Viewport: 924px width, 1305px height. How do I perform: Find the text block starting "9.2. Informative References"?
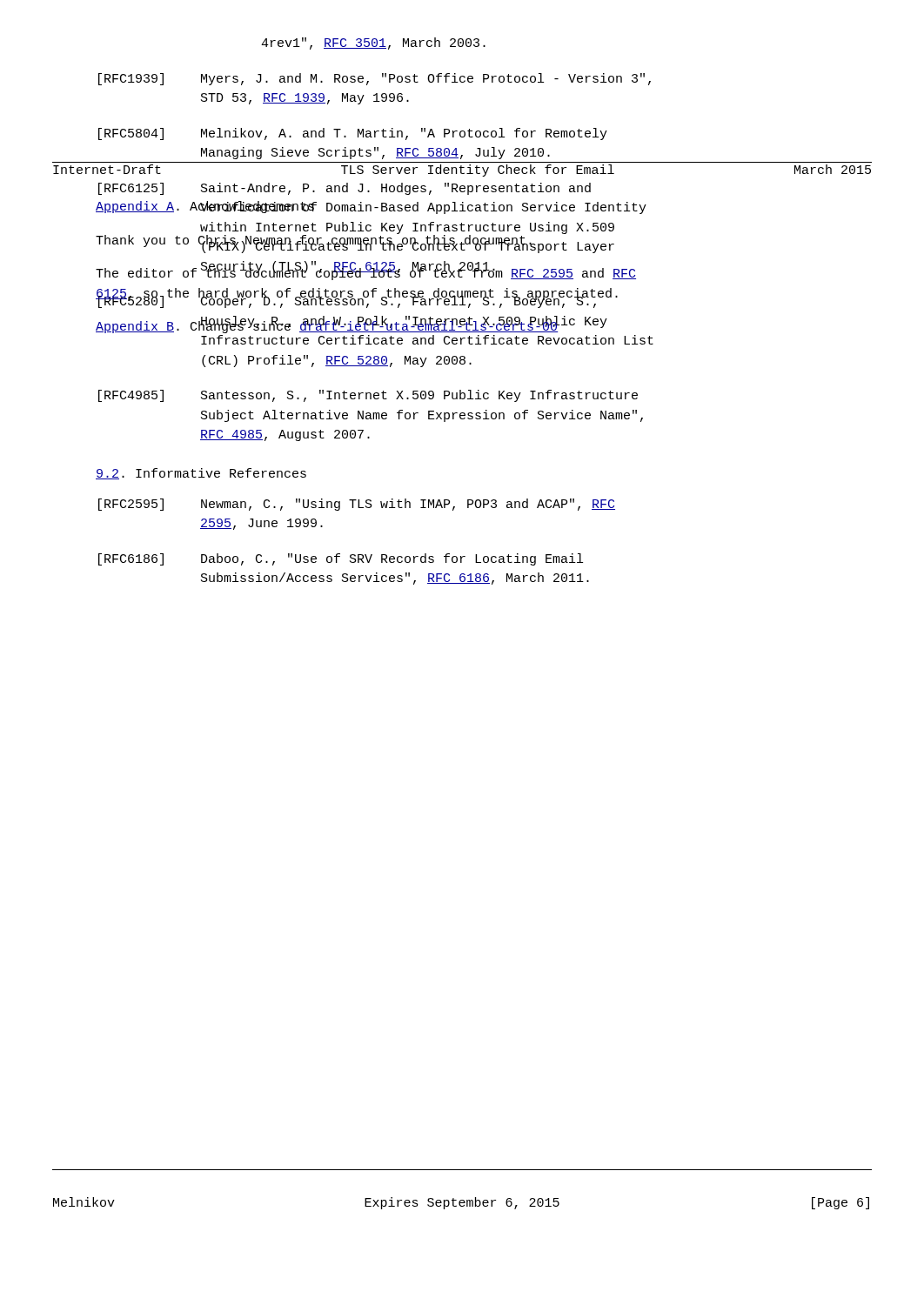coord(201,474)
